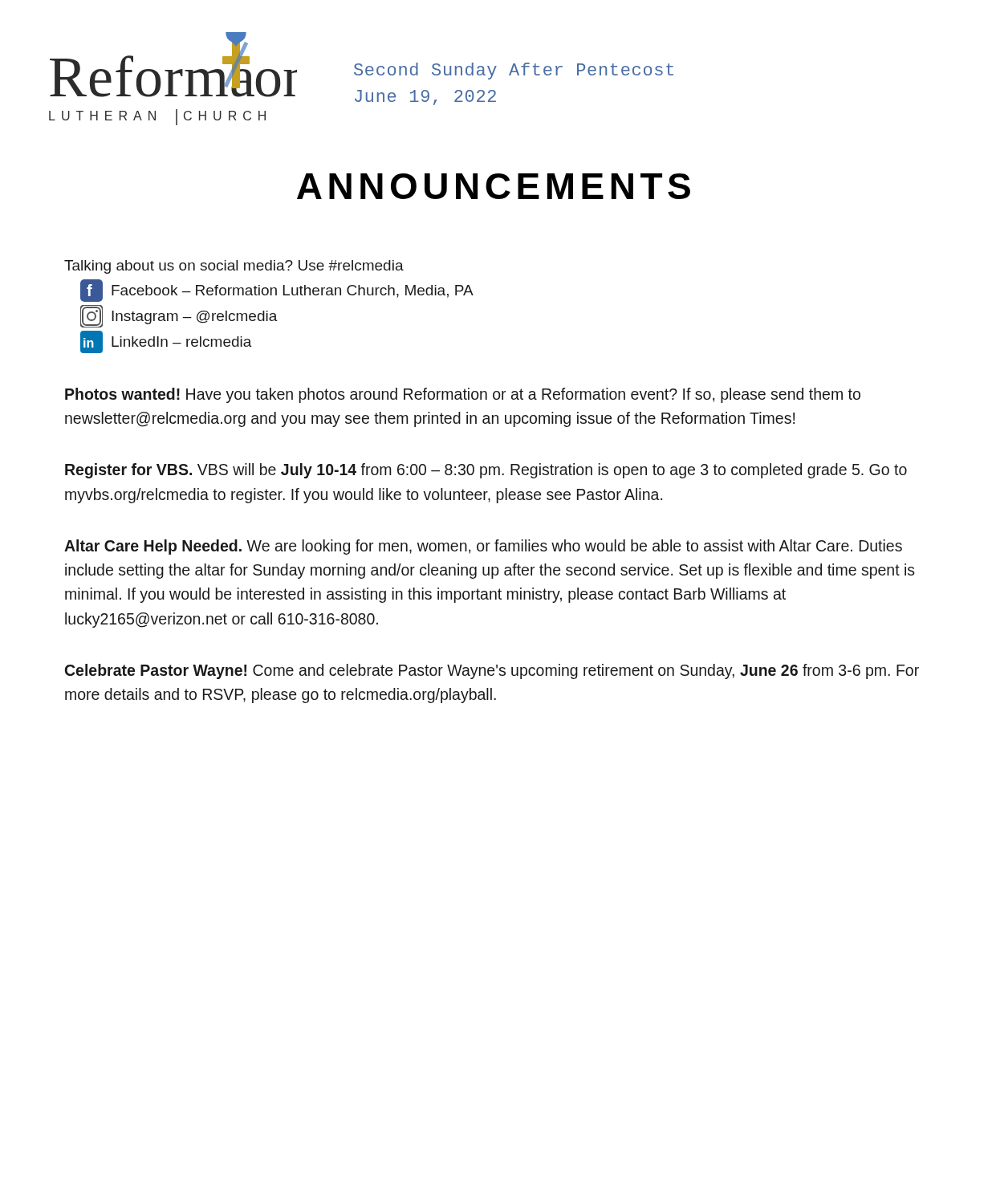Where is the passage that starts "Altar Care Help Needed. We"?
Screen dimensions: 1204x992
496,582
